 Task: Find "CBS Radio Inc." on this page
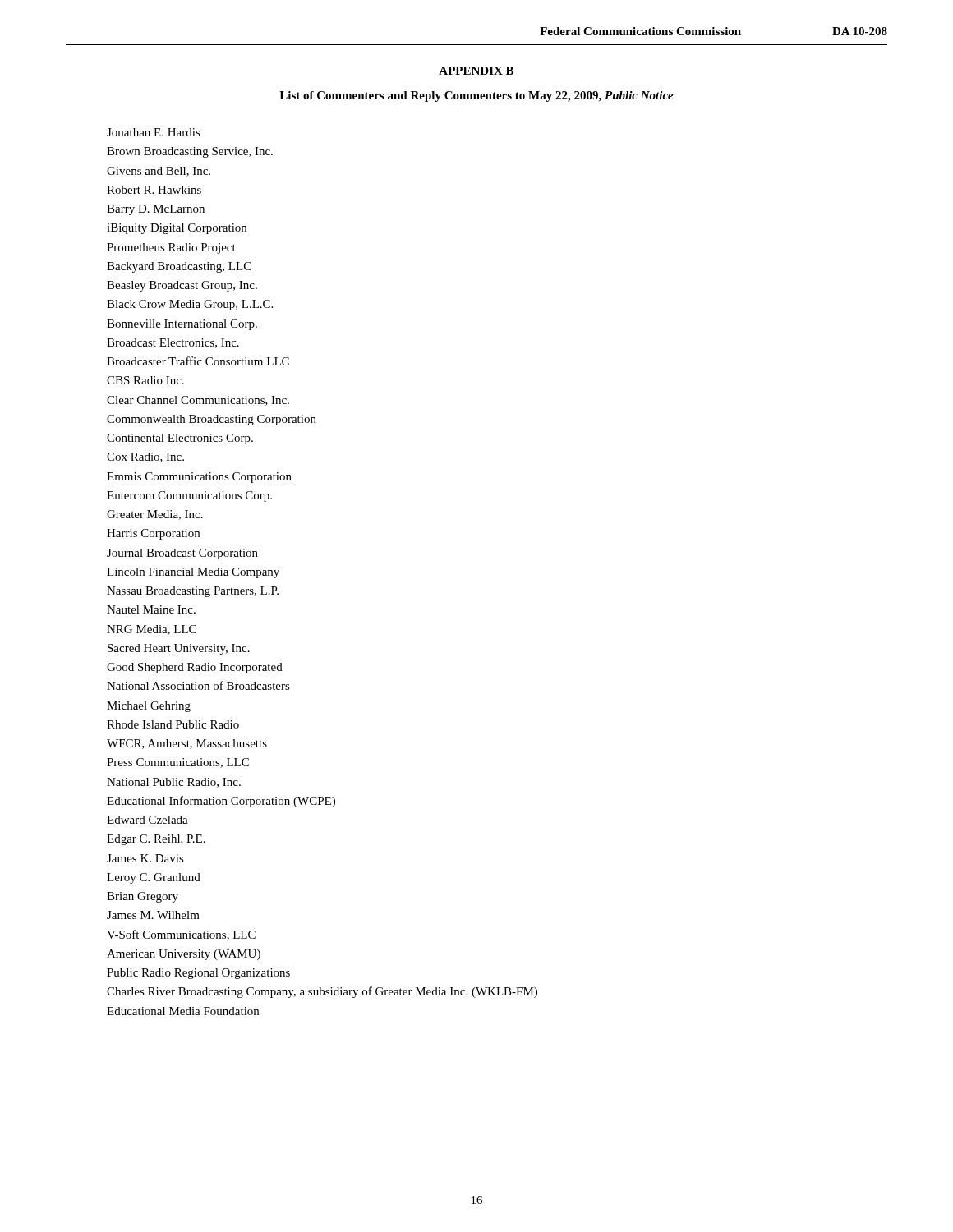coord(146,381)
